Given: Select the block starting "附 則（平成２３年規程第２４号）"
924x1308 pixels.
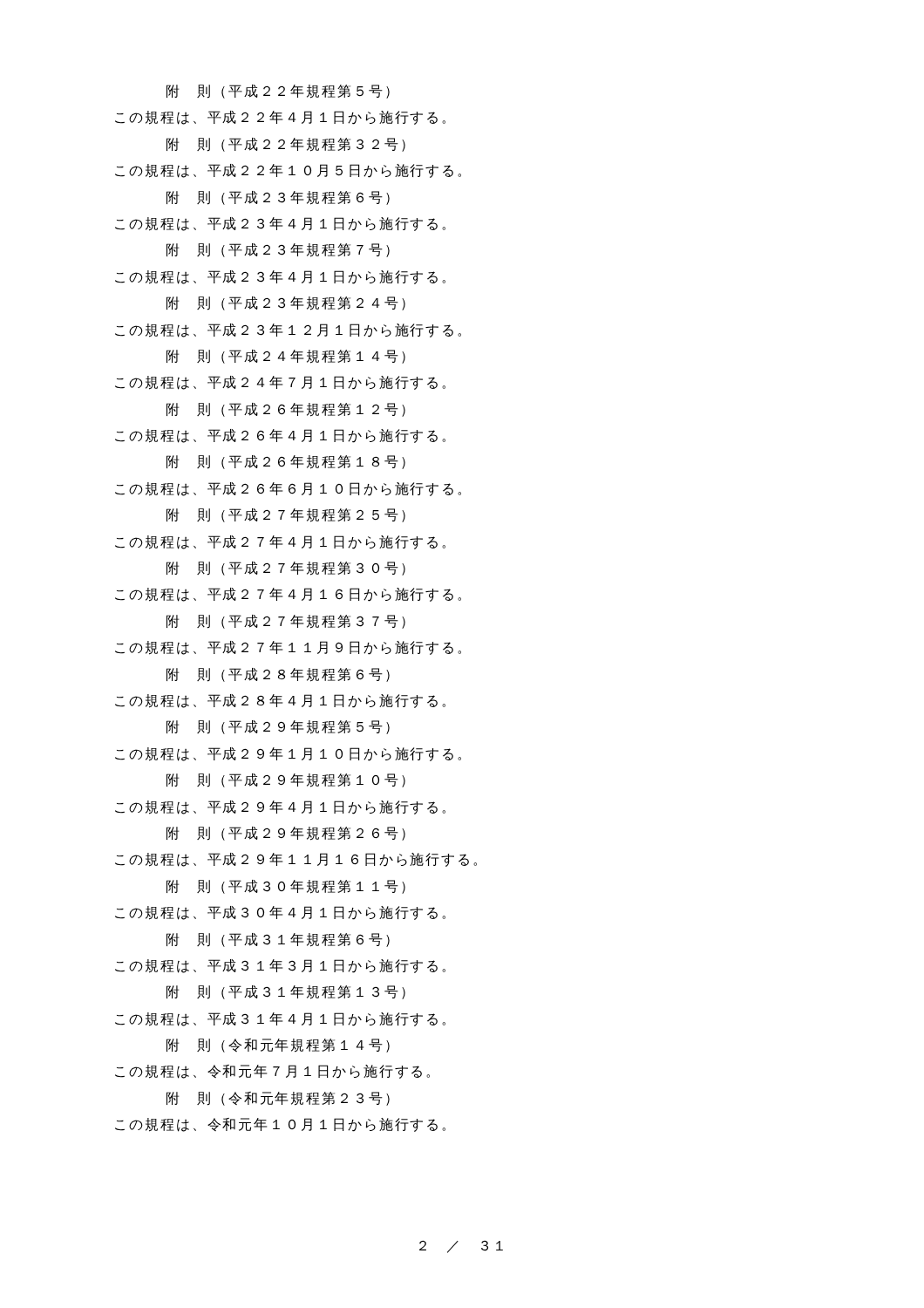Looking at the screenshot, I should pos(291,303).
